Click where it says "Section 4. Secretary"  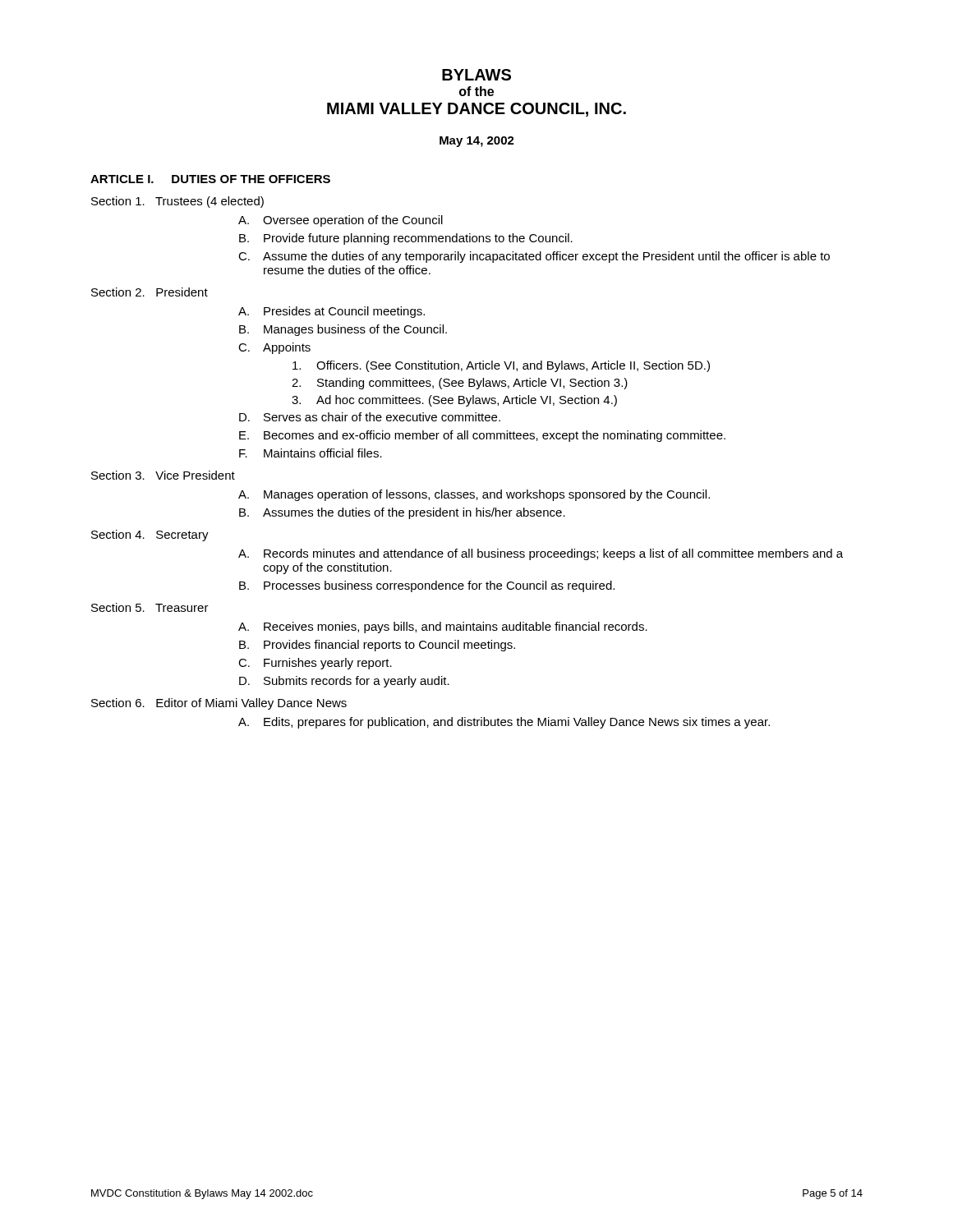click(x=164, y=534)
